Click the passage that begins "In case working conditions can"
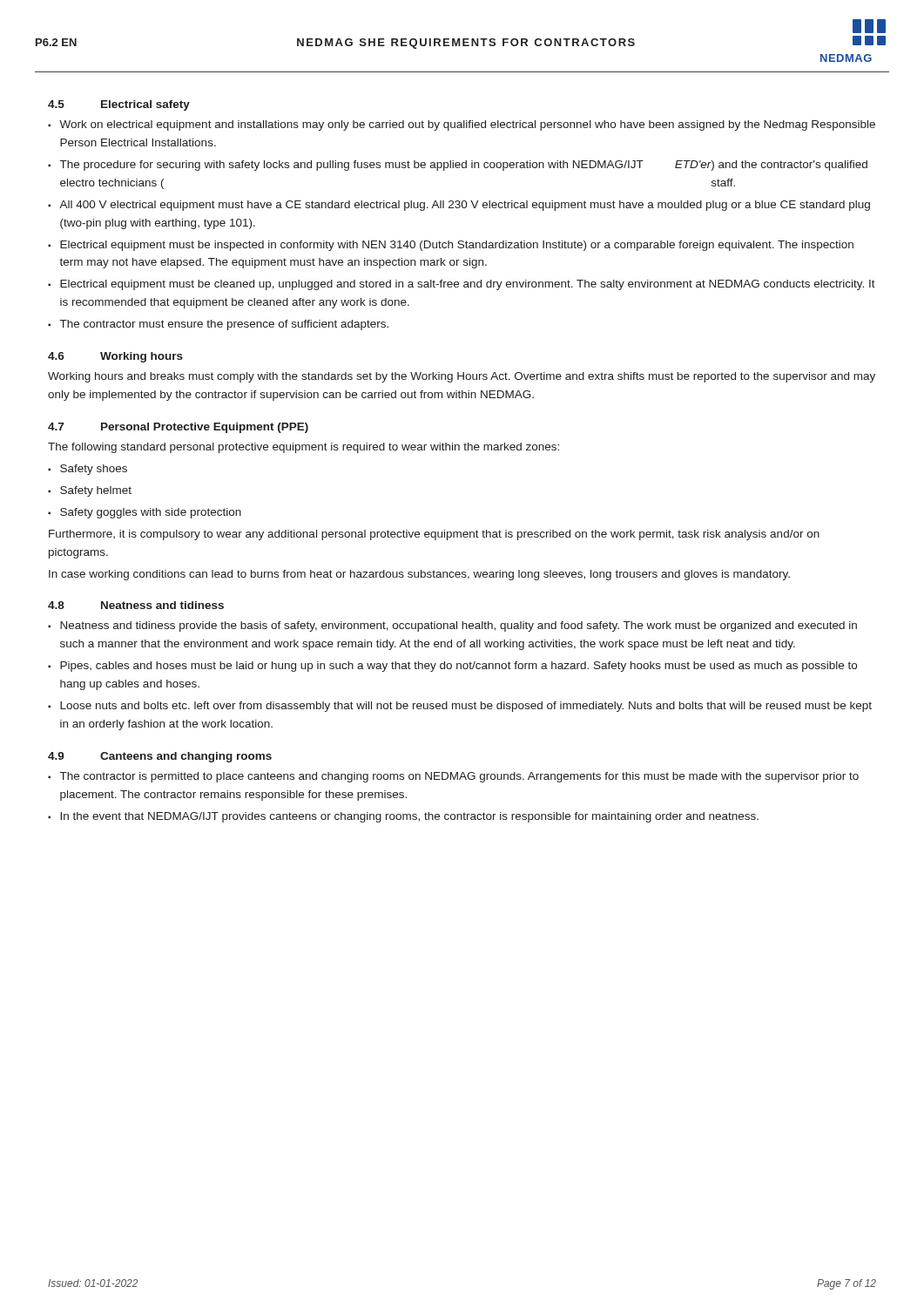The width and height of the screenshot is (924, 1307). point(419,573)
